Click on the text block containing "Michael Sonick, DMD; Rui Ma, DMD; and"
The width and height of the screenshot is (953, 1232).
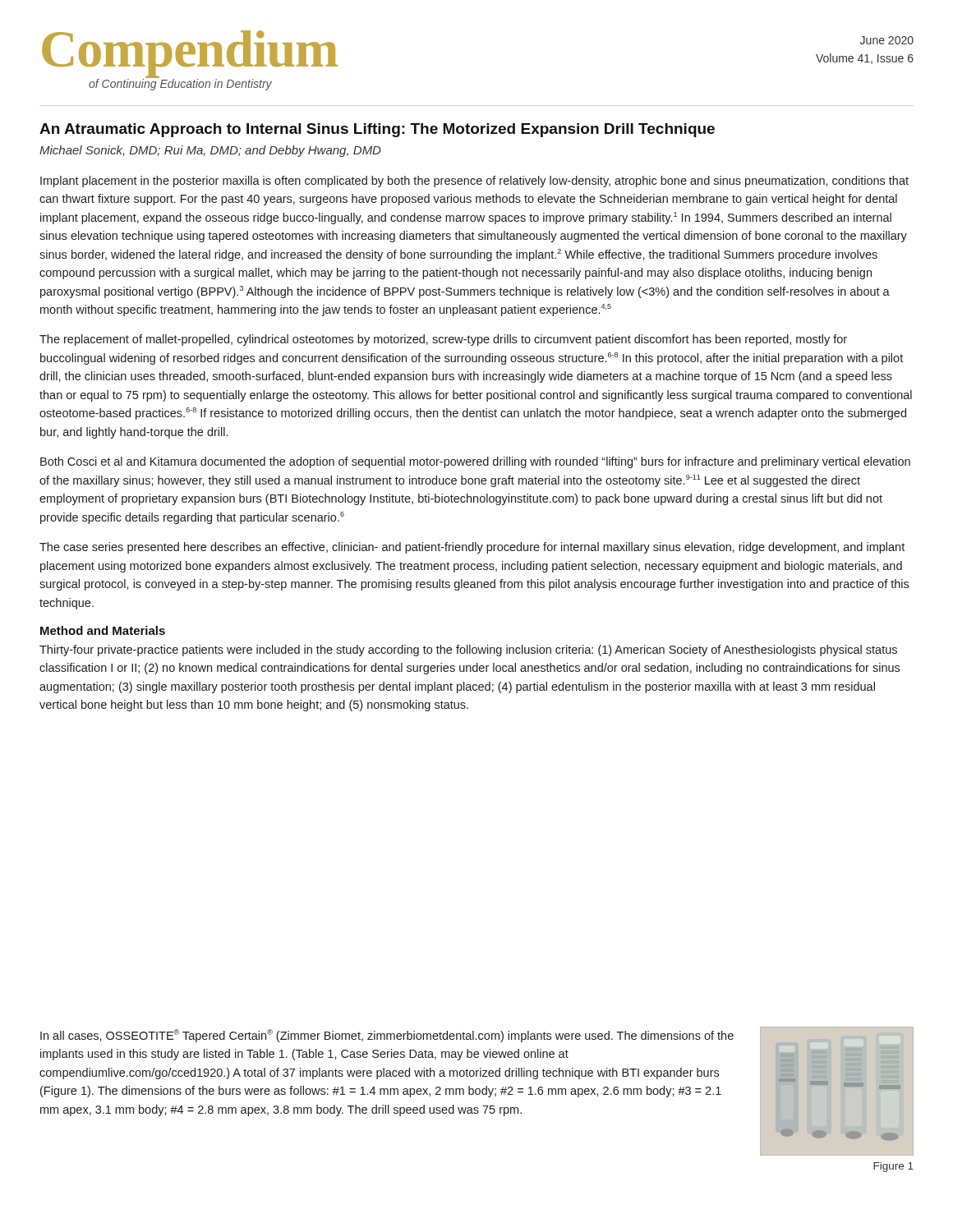pos(210,150)
